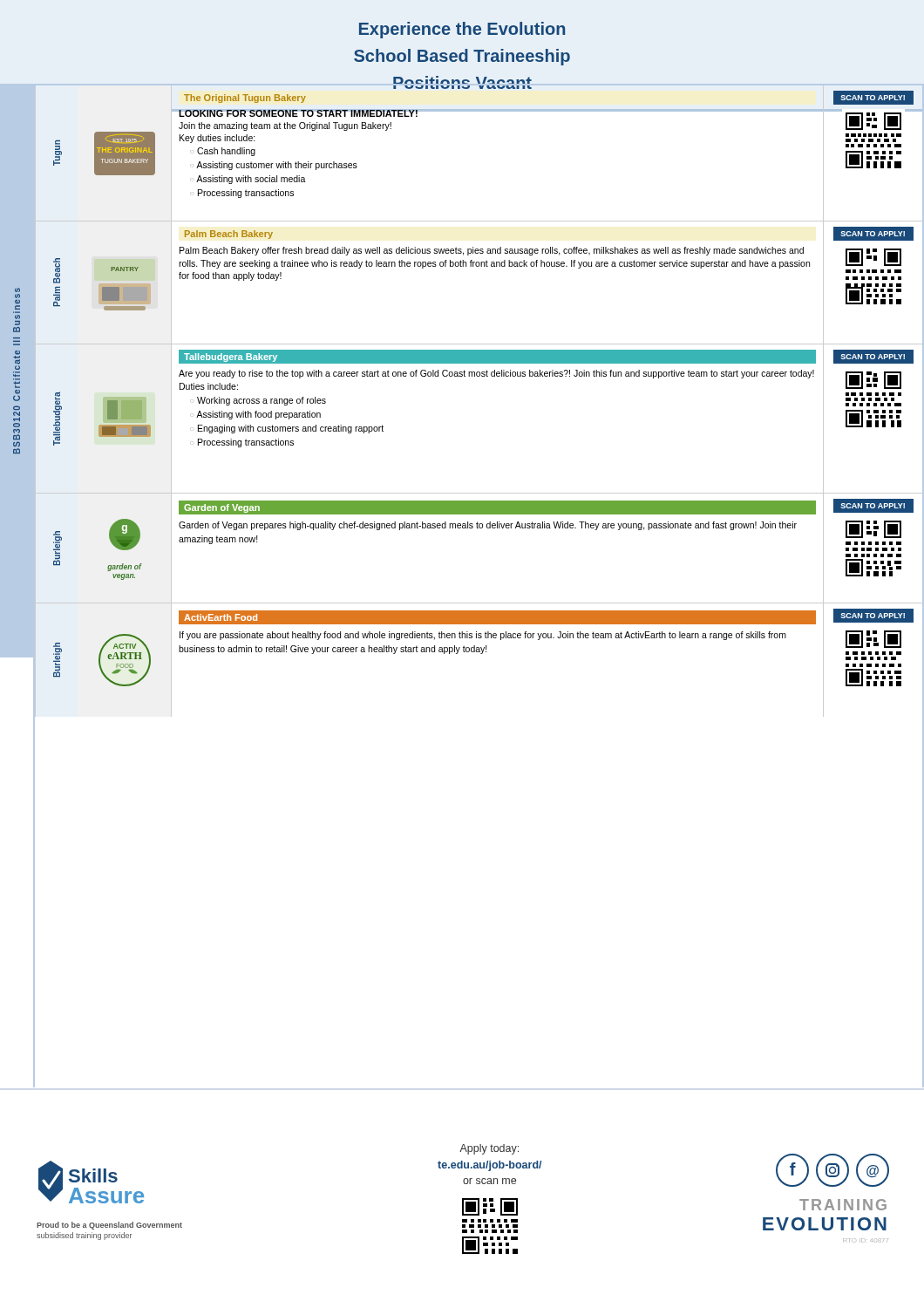
Task: Select the region starting "BSB30120 Certificate III"
Action: pyautogui.click(x=17, y=371)
